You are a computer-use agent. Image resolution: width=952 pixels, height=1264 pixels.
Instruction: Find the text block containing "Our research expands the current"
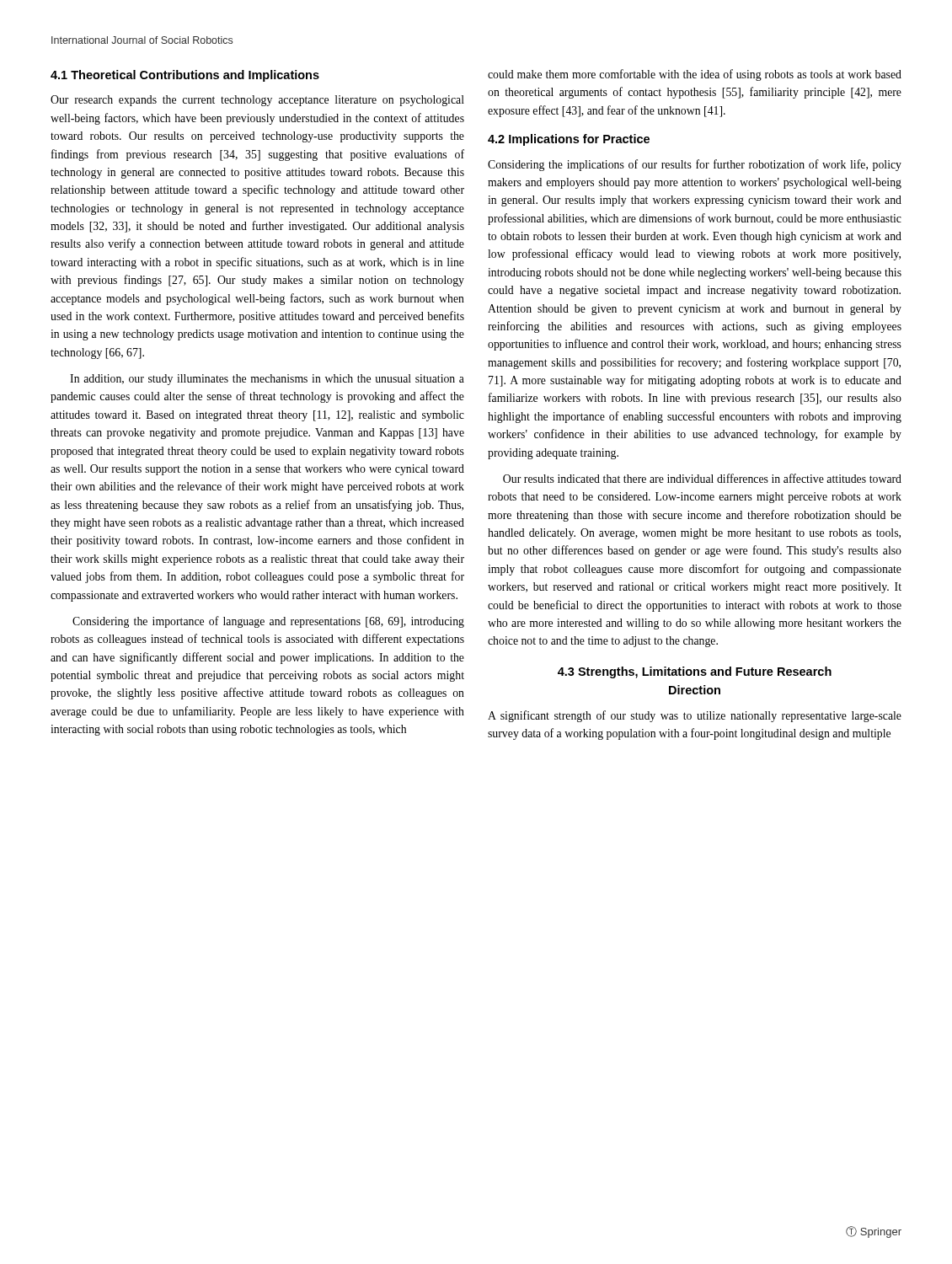tap(257, 227)
